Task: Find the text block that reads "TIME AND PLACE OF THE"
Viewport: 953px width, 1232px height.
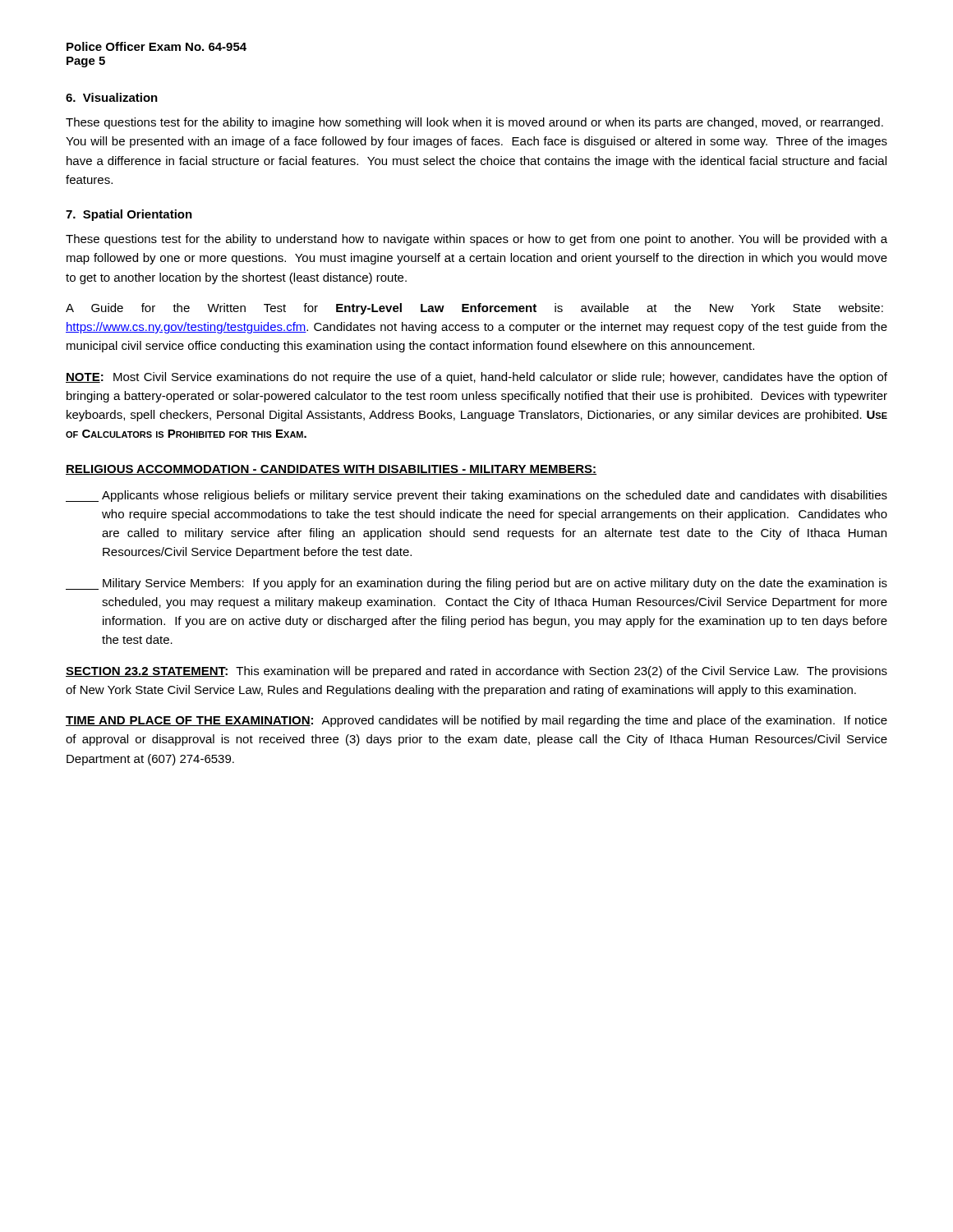Action: click(x=476, y=739)
